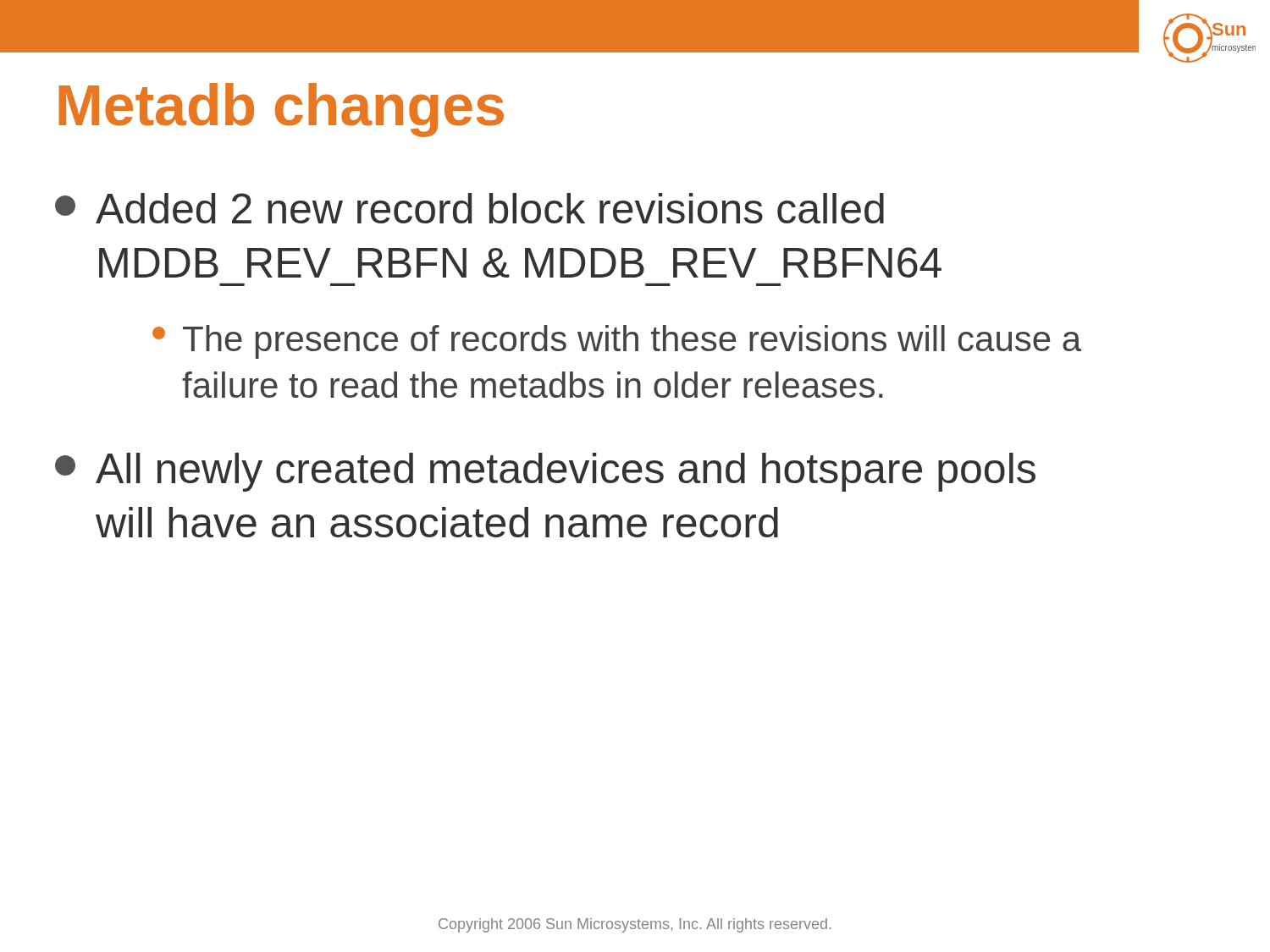Select the list item containing "Added 2 new record block revisions calledMDDB_REV_RBFN &"
Viewport: 1270px width, 952px height.
(x=499, y=236)
